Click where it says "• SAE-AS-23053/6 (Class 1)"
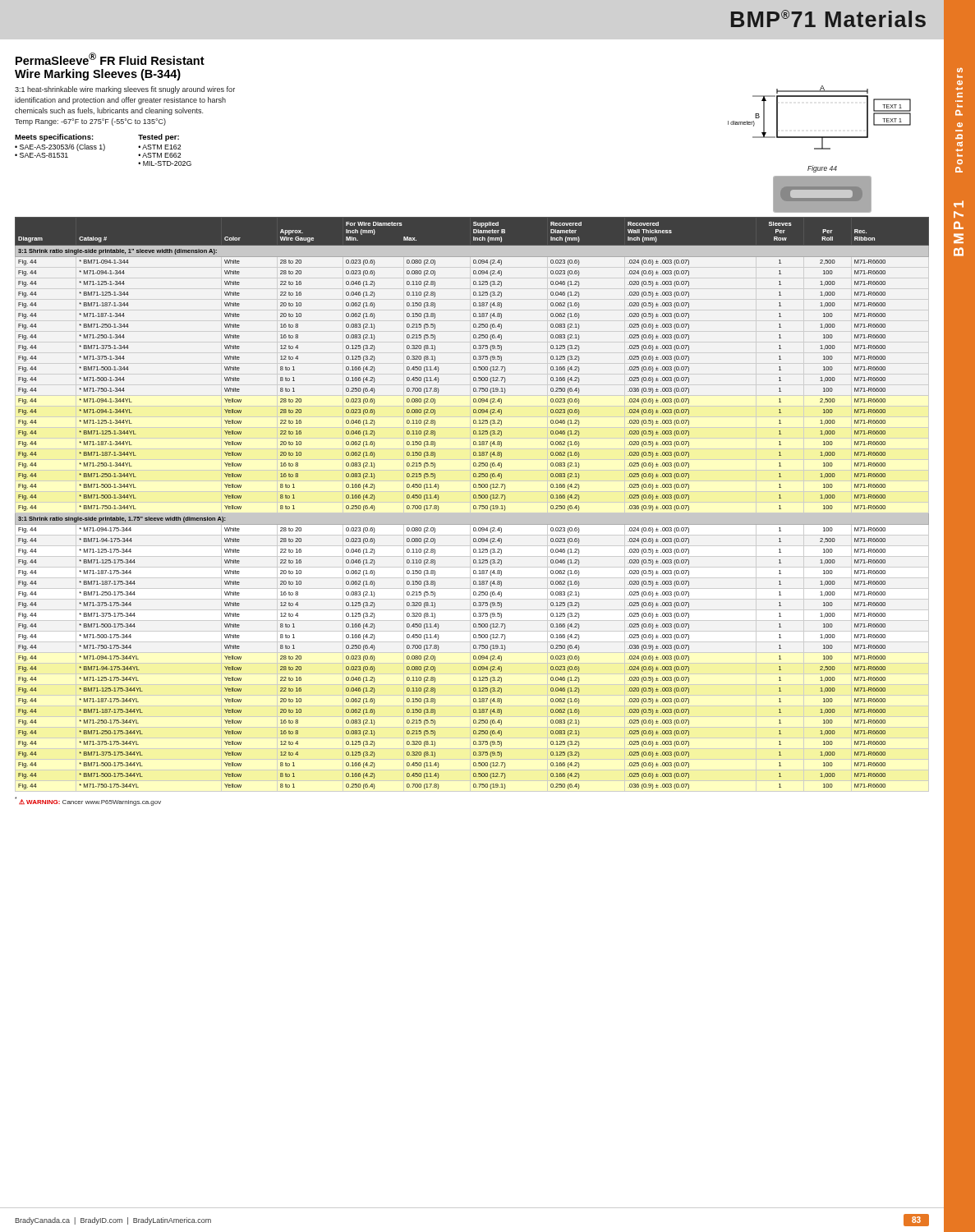 pyautogui.click(x=60, y=147)
